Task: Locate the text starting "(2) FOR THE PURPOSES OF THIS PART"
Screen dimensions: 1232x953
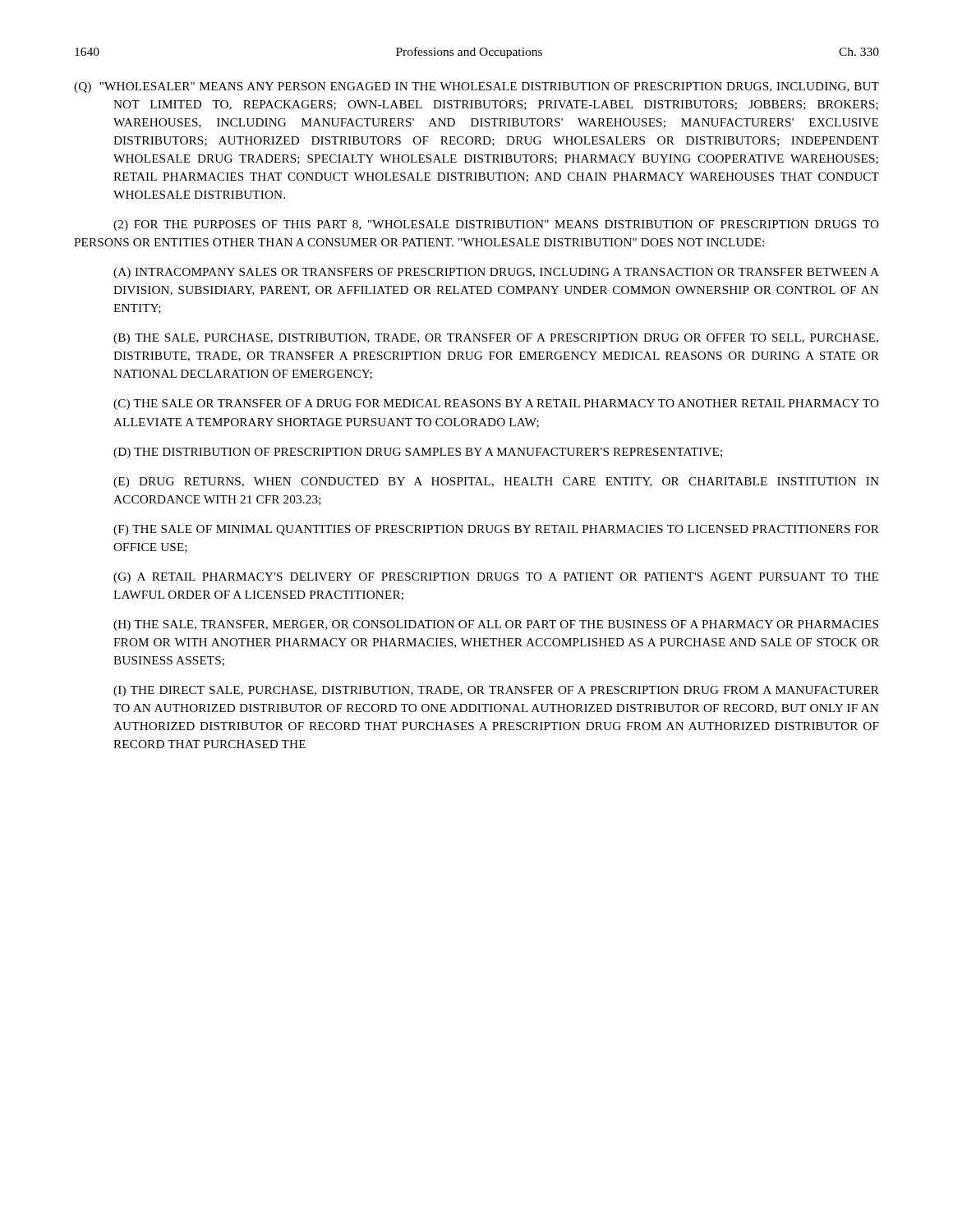Action: (x=476, y=233)
